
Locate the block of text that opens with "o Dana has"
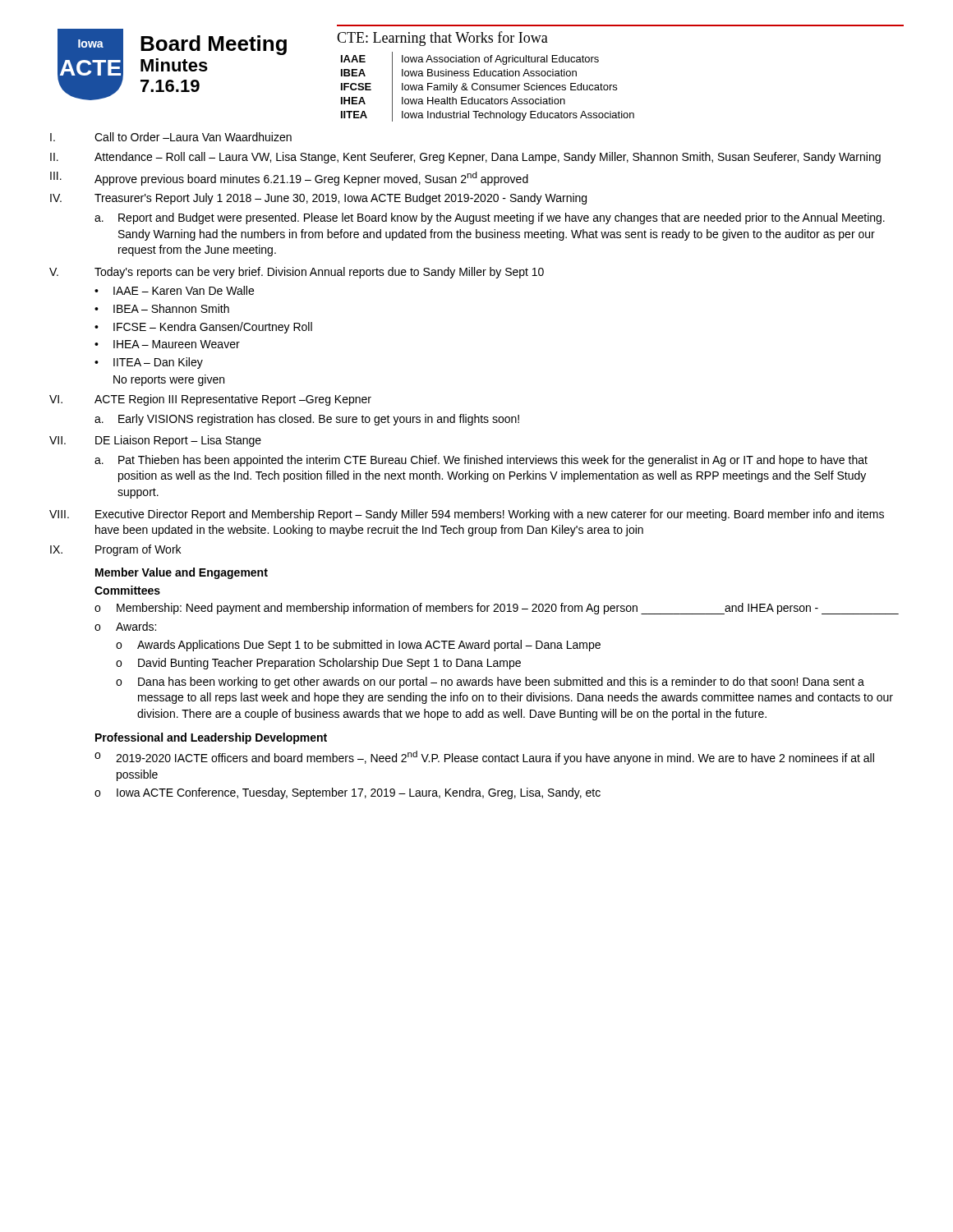[x=510, y=698]
